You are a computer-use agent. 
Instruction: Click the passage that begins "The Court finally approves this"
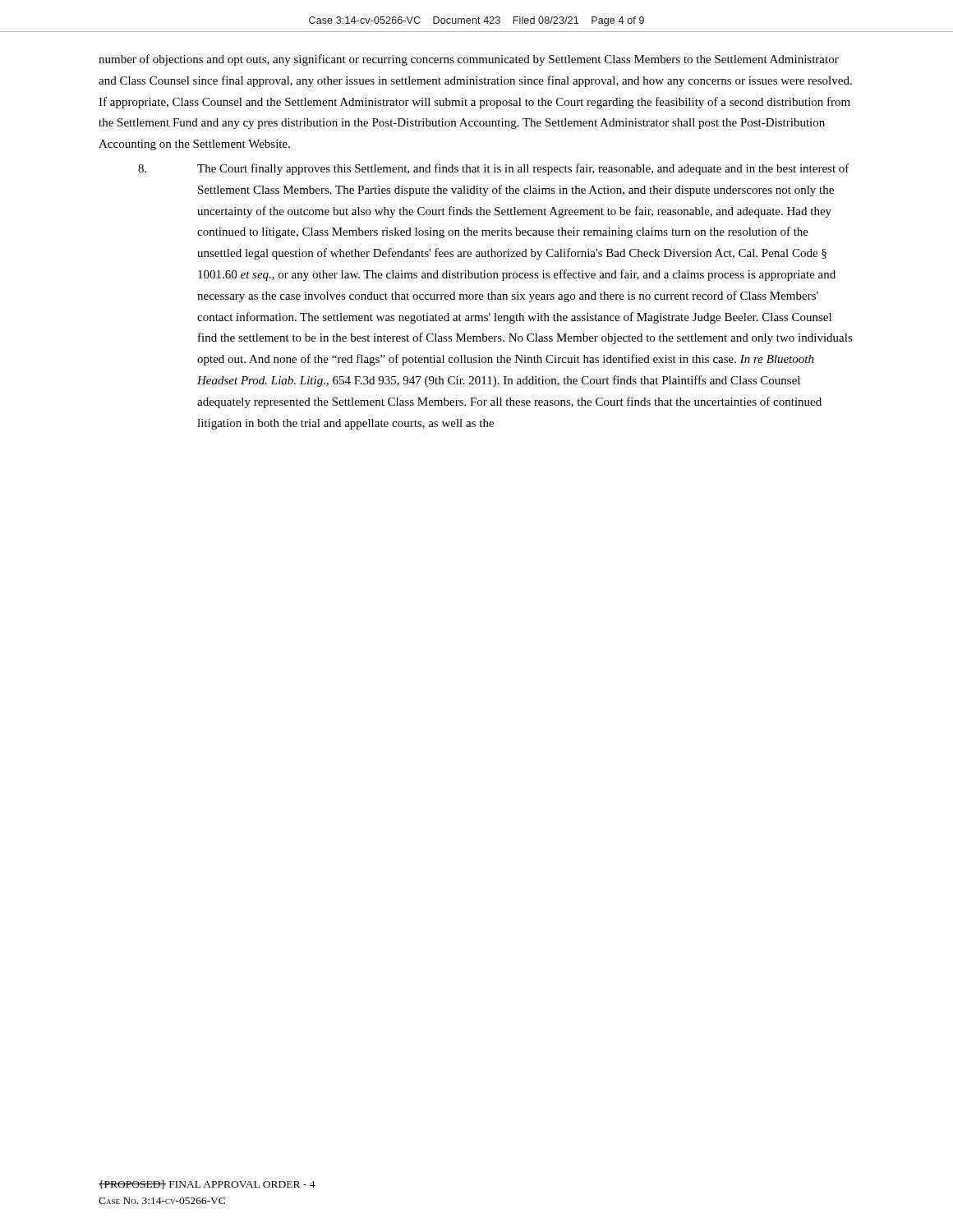(x=476, y=296)
